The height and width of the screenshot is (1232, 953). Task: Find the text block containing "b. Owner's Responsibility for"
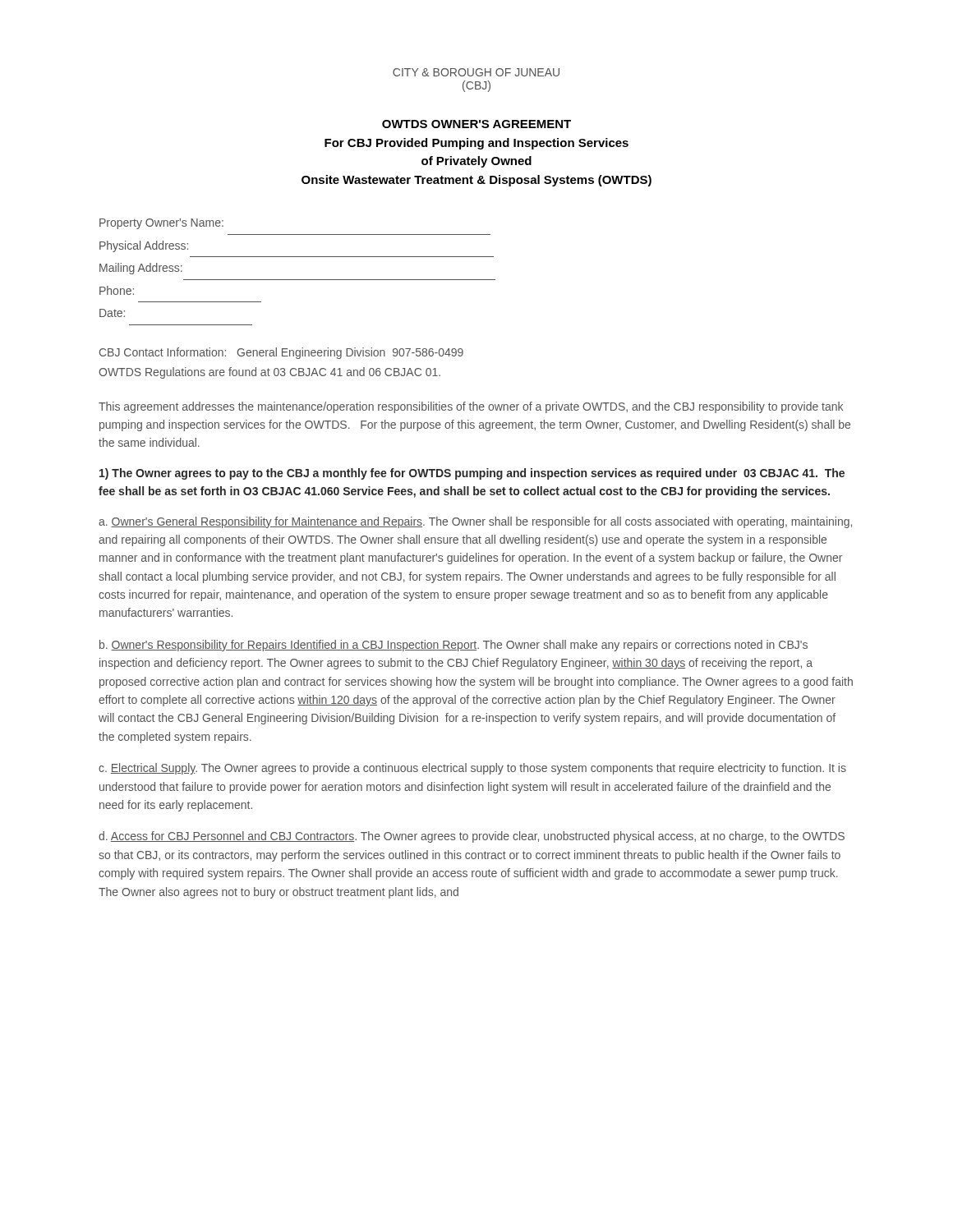point(476,691)
